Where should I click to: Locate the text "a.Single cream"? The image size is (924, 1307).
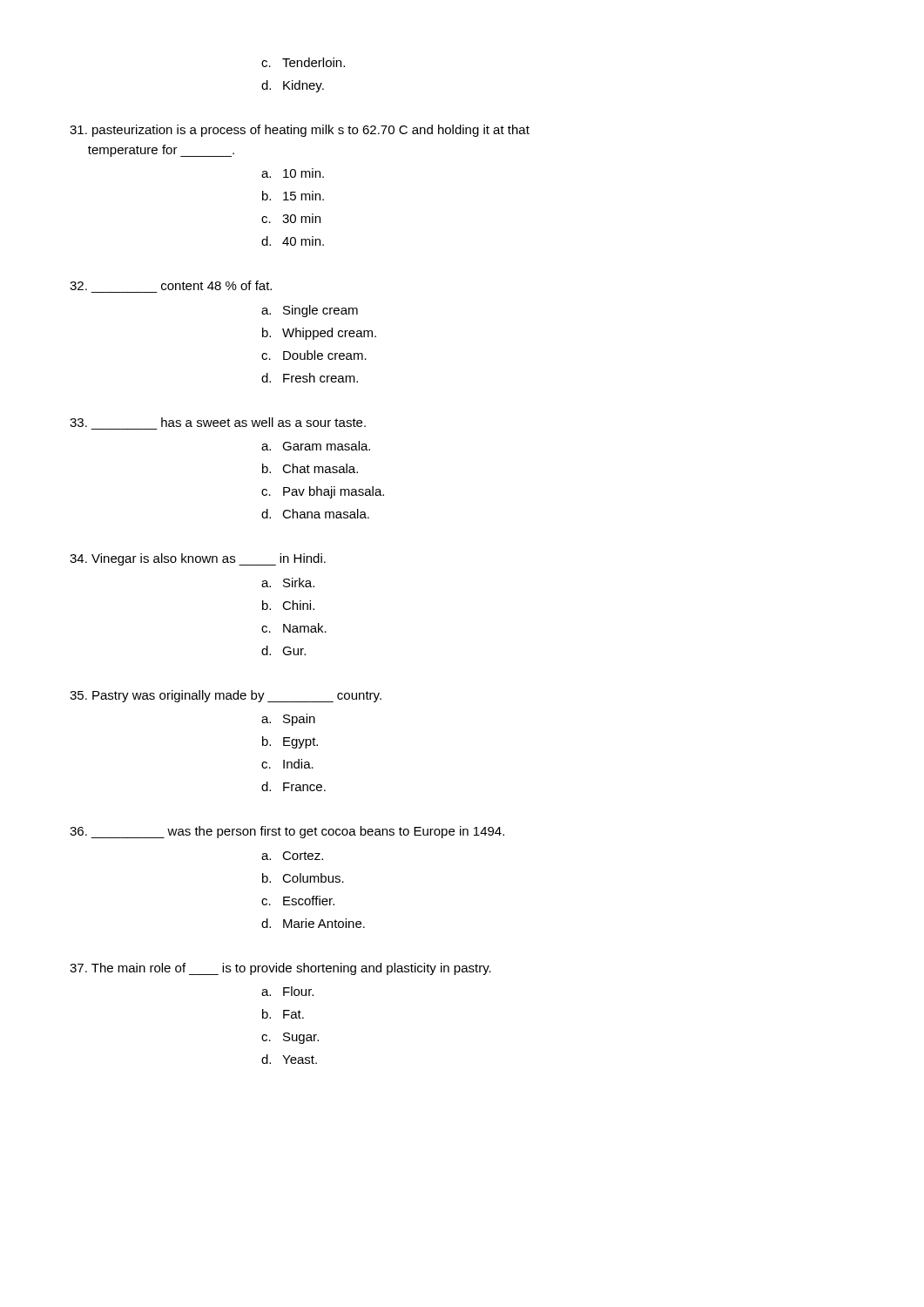click(x=310, y=310)
